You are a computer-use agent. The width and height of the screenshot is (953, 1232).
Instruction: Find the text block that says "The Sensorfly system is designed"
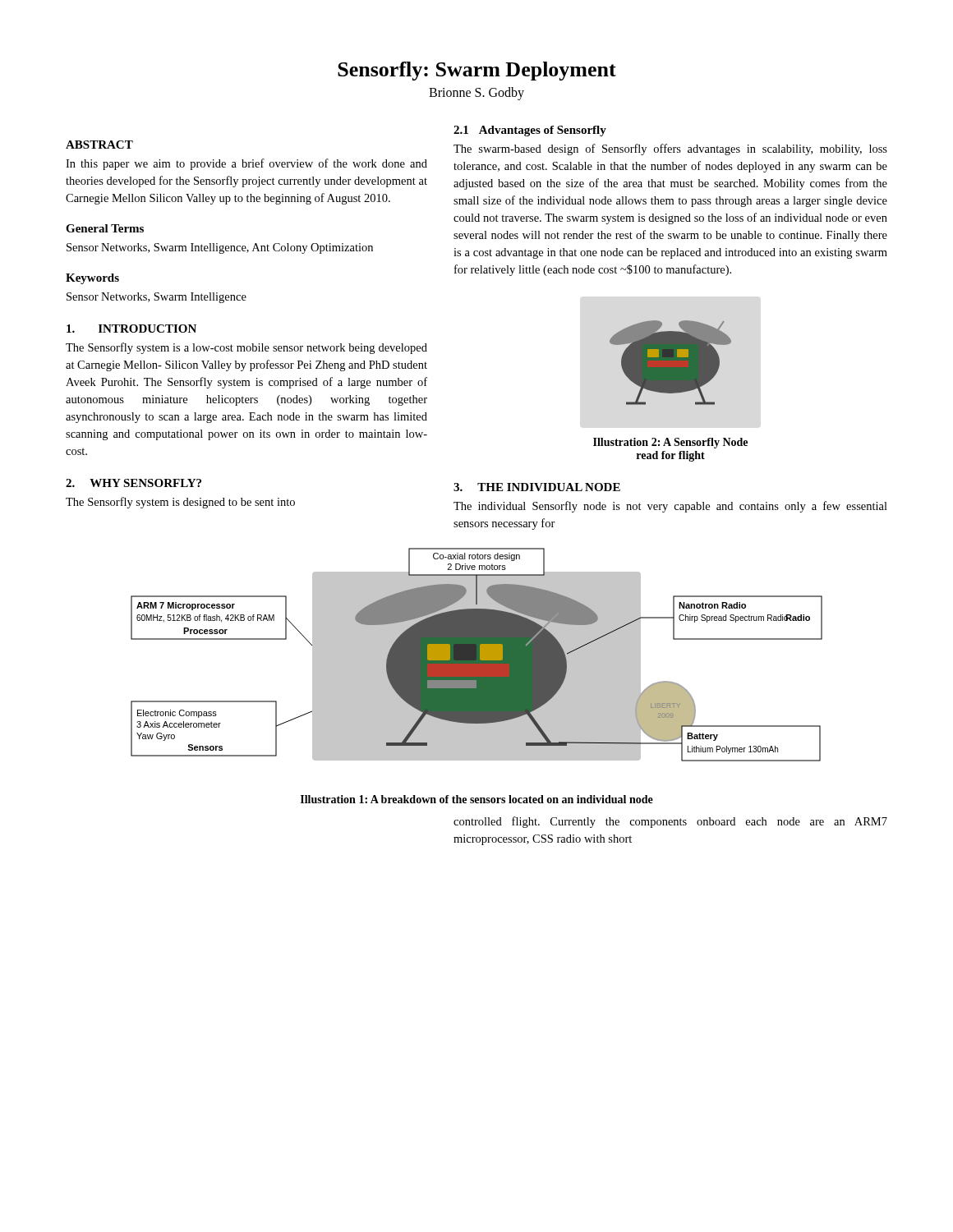click(181, 502)
